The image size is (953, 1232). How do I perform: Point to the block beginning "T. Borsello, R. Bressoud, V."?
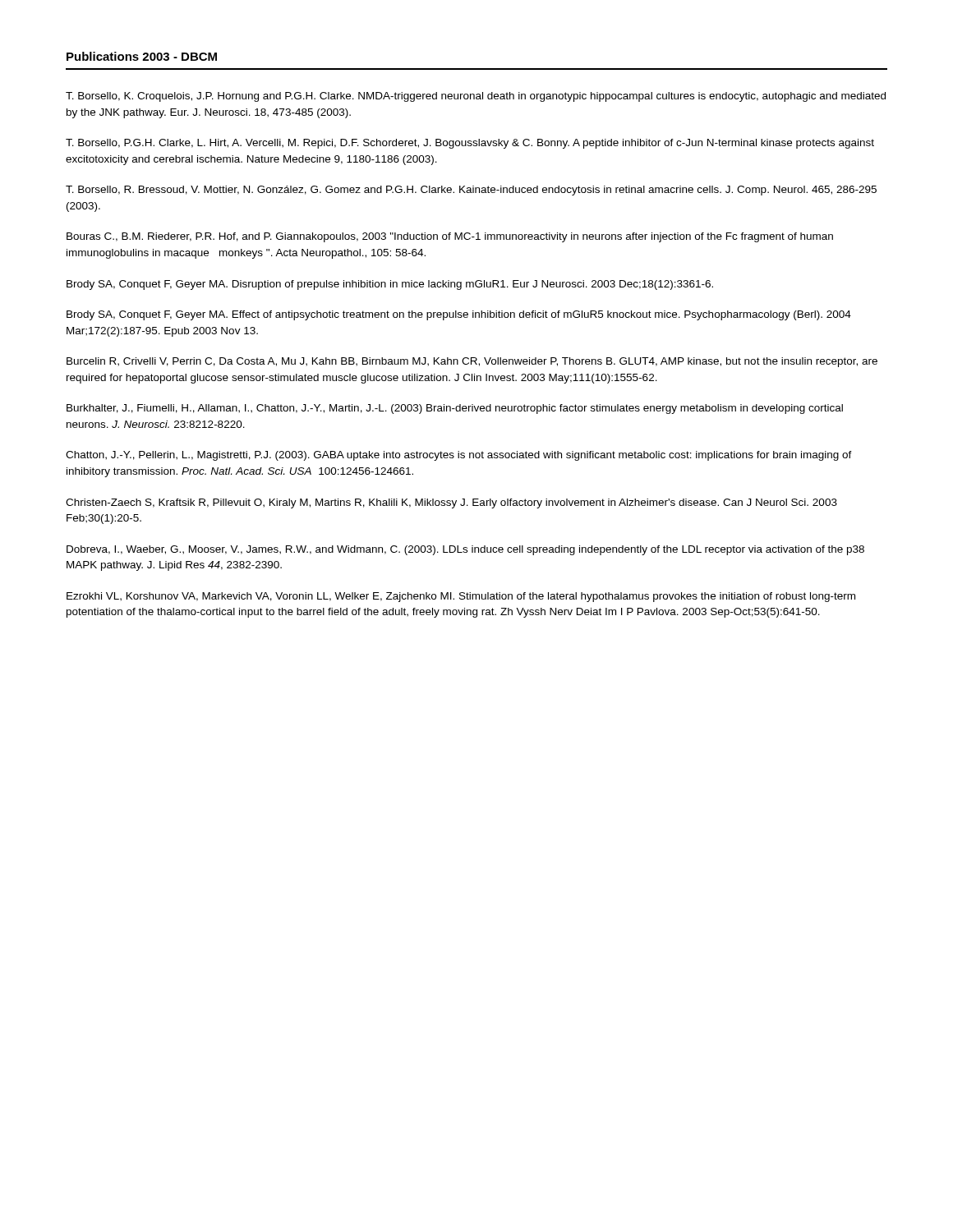(x=471, y=198)
